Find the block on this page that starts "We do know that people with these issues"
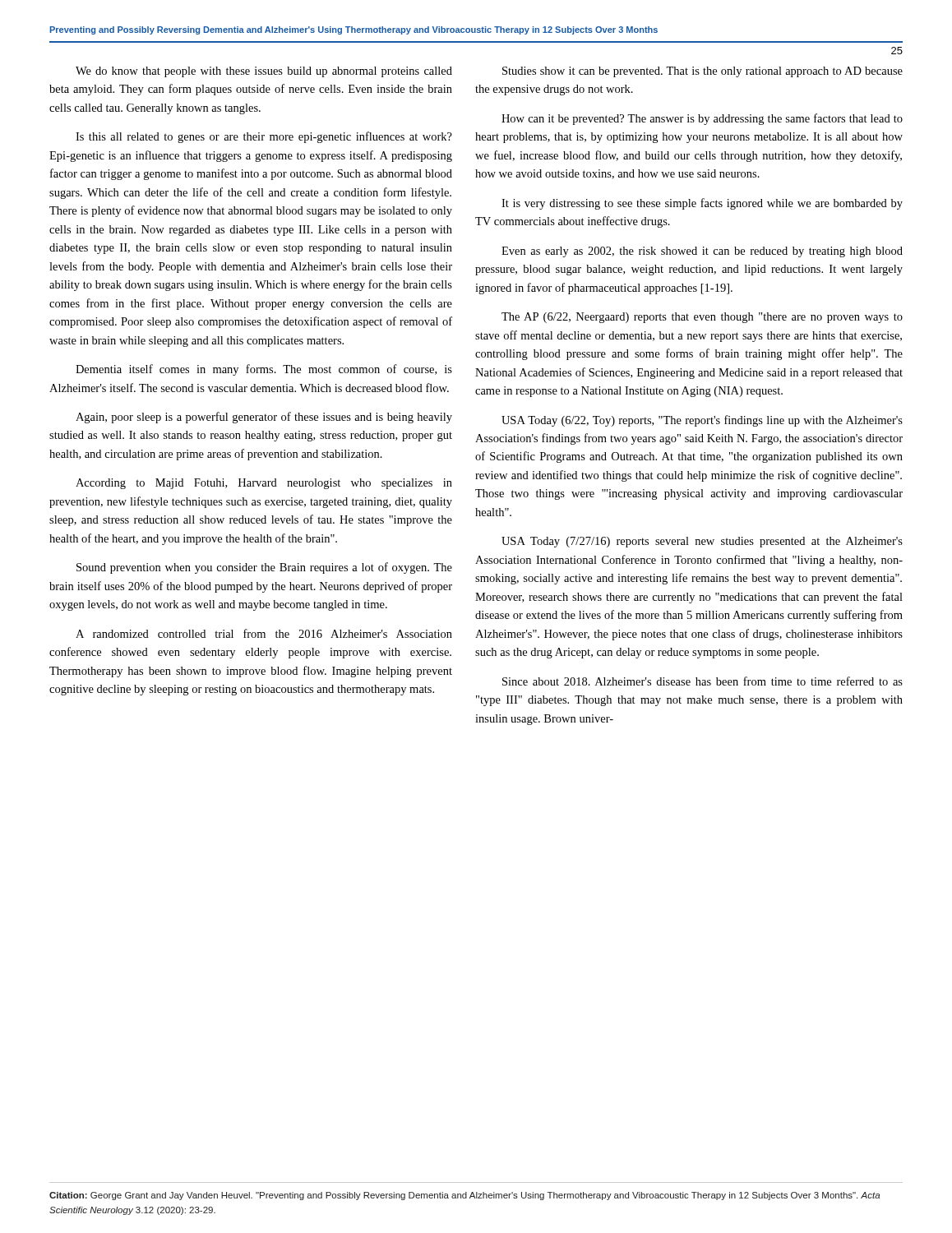 [x=251, y=89]
